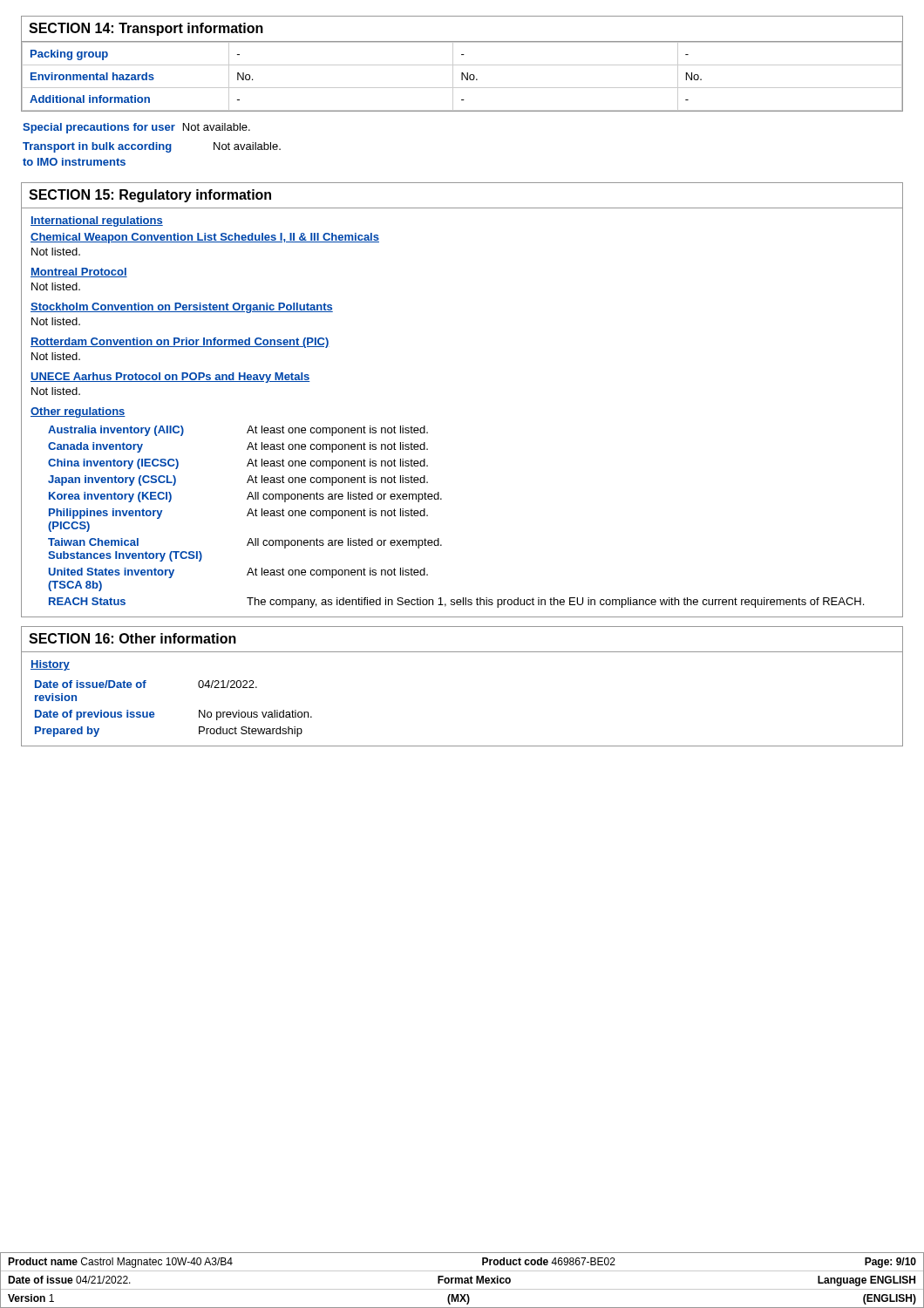Point to "SECTION 15: Regulatory information"
This screenshot has height=1308, width=924.
pos(150,195)
